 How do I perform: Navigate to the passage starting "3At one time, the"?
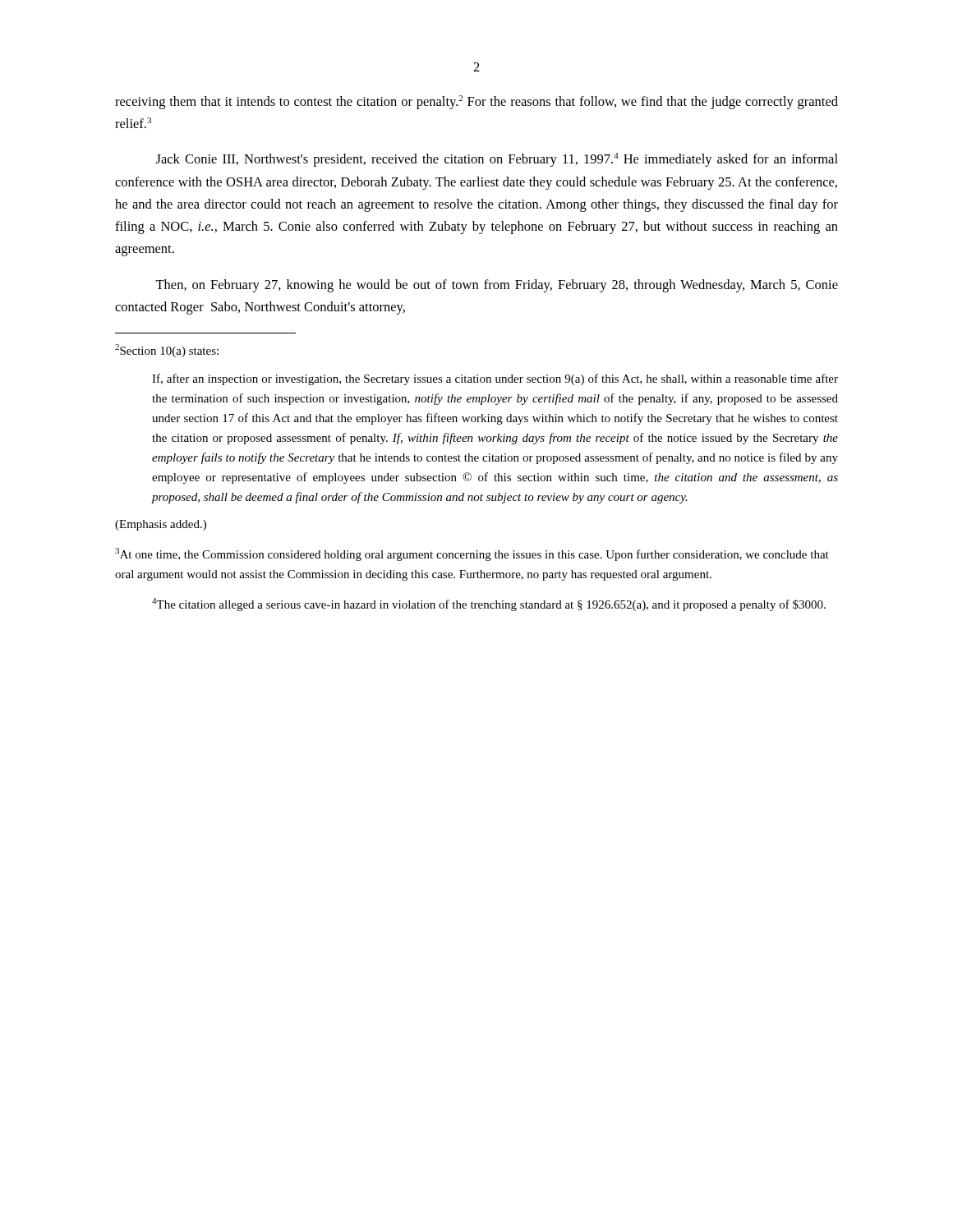pos(476,565)
